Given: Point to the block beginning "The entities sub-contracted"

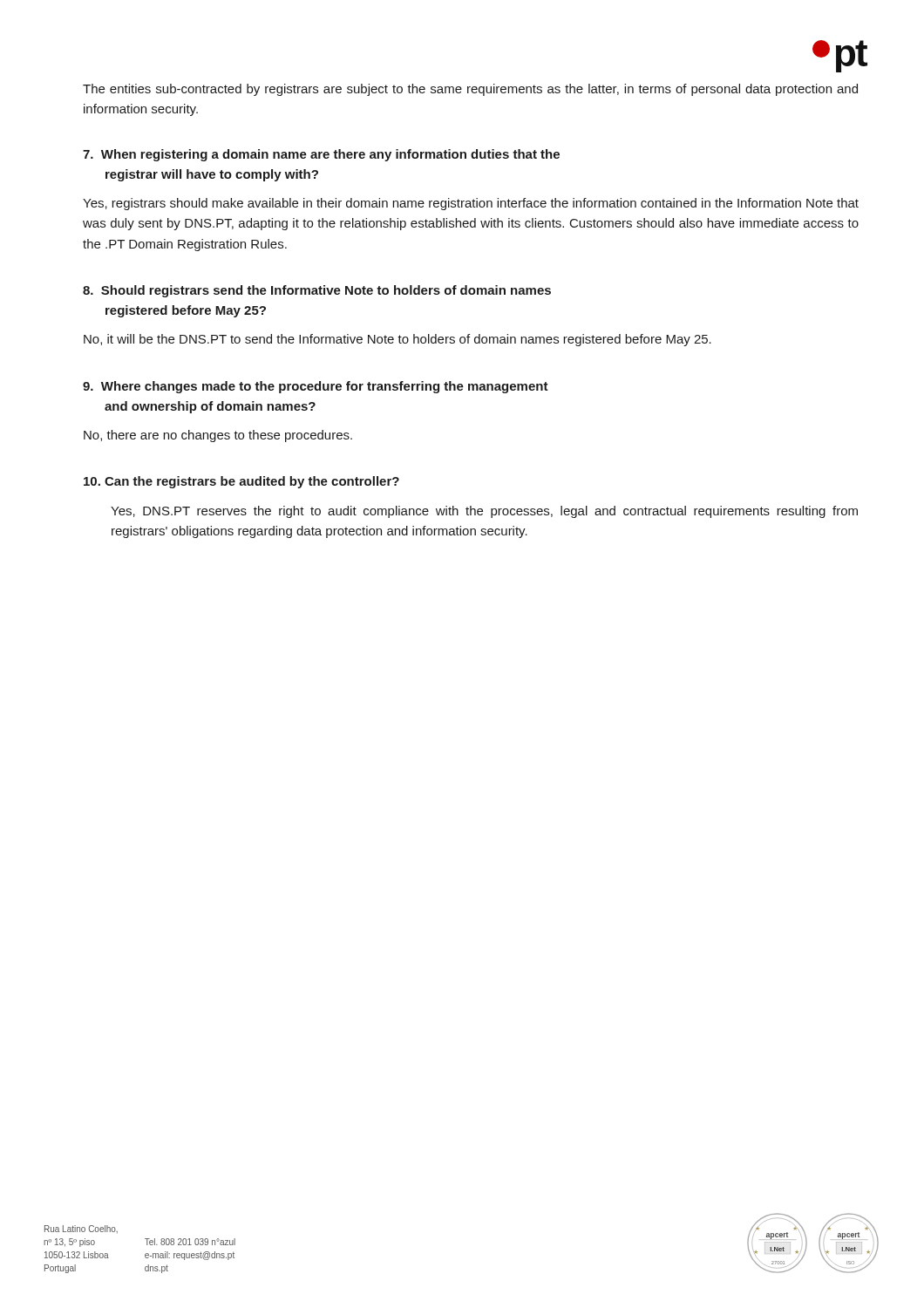Looking at the screenshot, I should [x=471, y=99].
